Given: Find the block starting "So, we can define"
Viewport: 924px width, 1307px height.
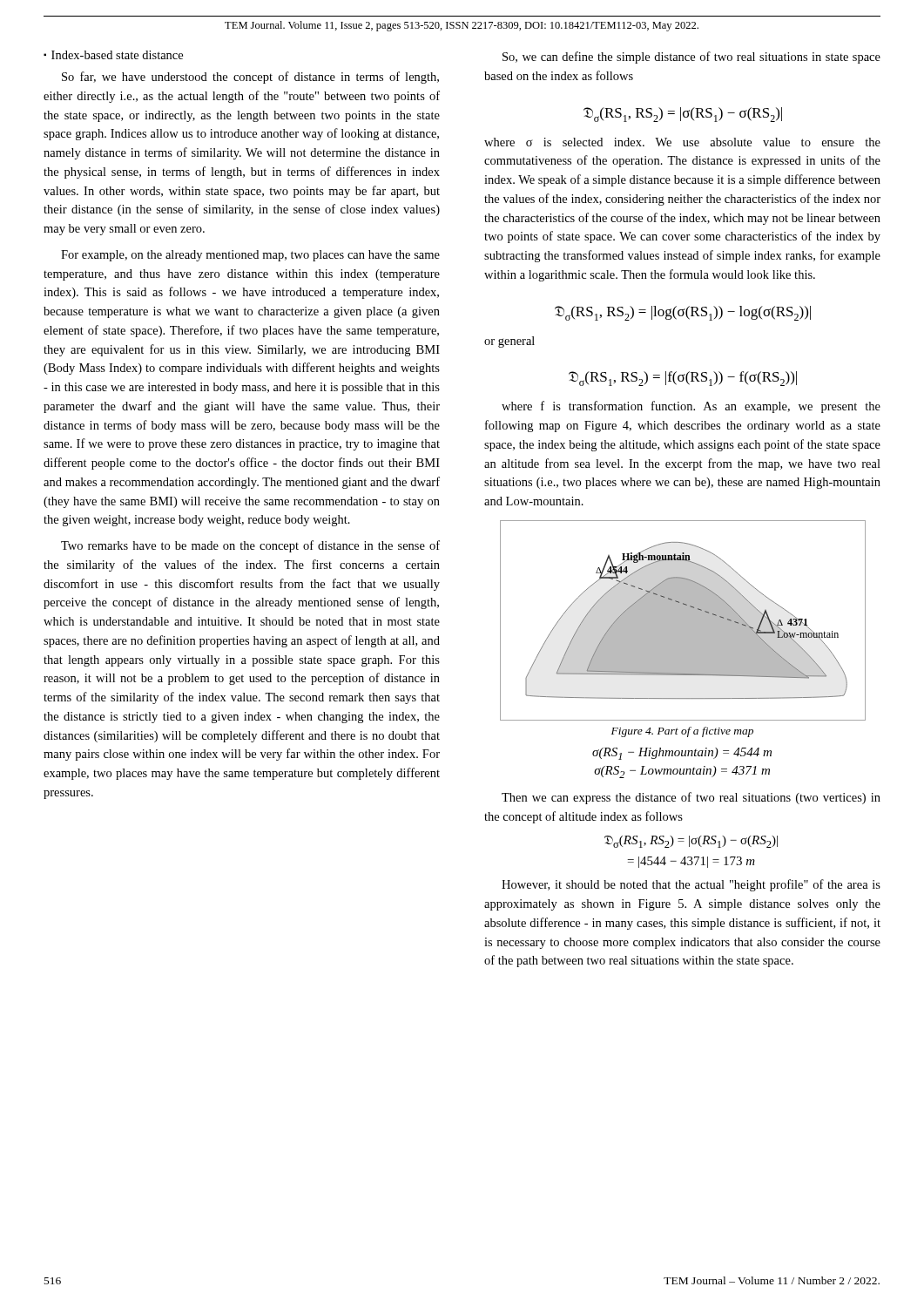Looking at the screenshot, I should coord(682,67).
